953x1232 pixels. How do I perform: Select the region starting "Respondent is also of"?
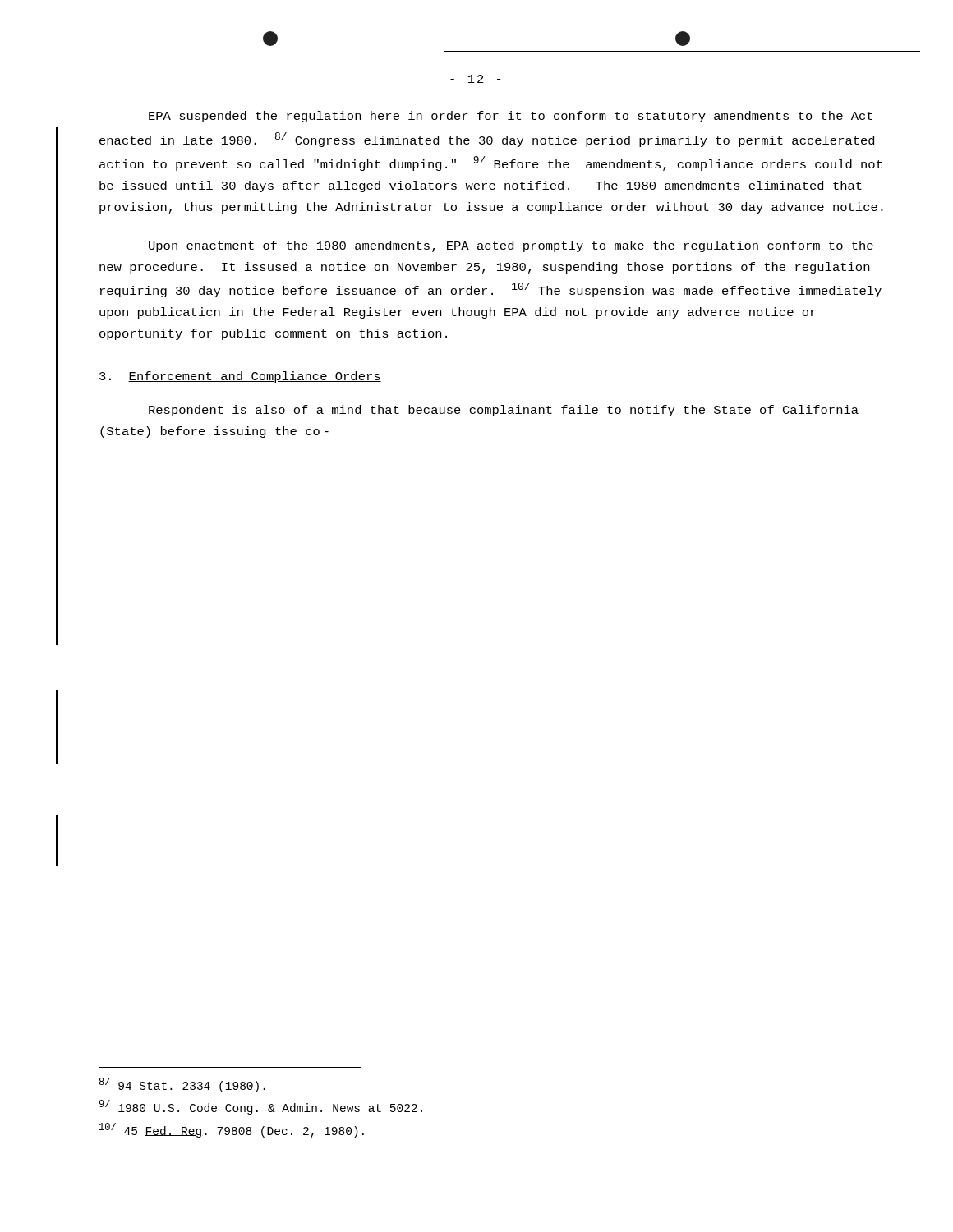479,421
